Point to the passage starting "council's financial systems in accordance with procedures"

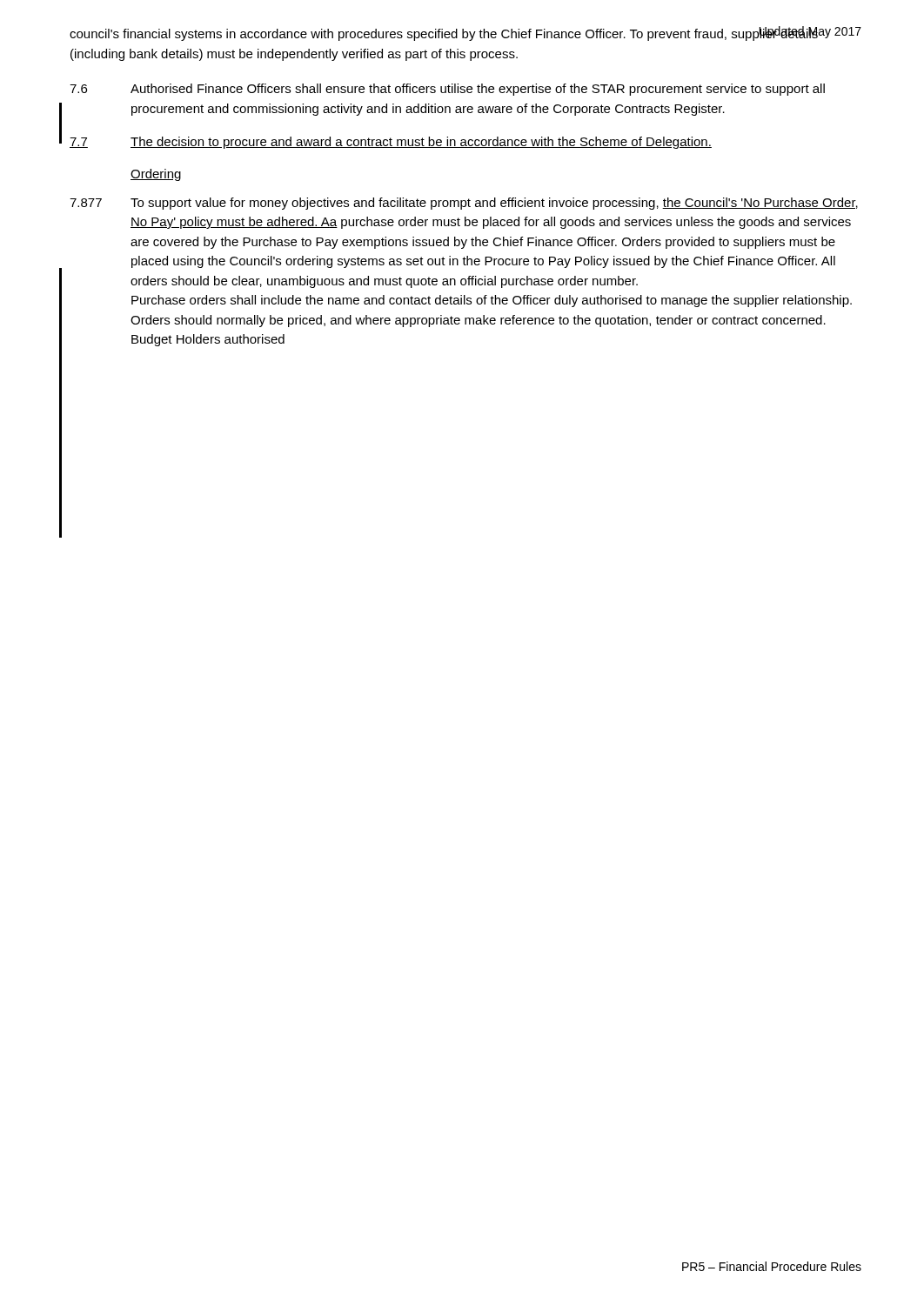(x=444, y=43)
